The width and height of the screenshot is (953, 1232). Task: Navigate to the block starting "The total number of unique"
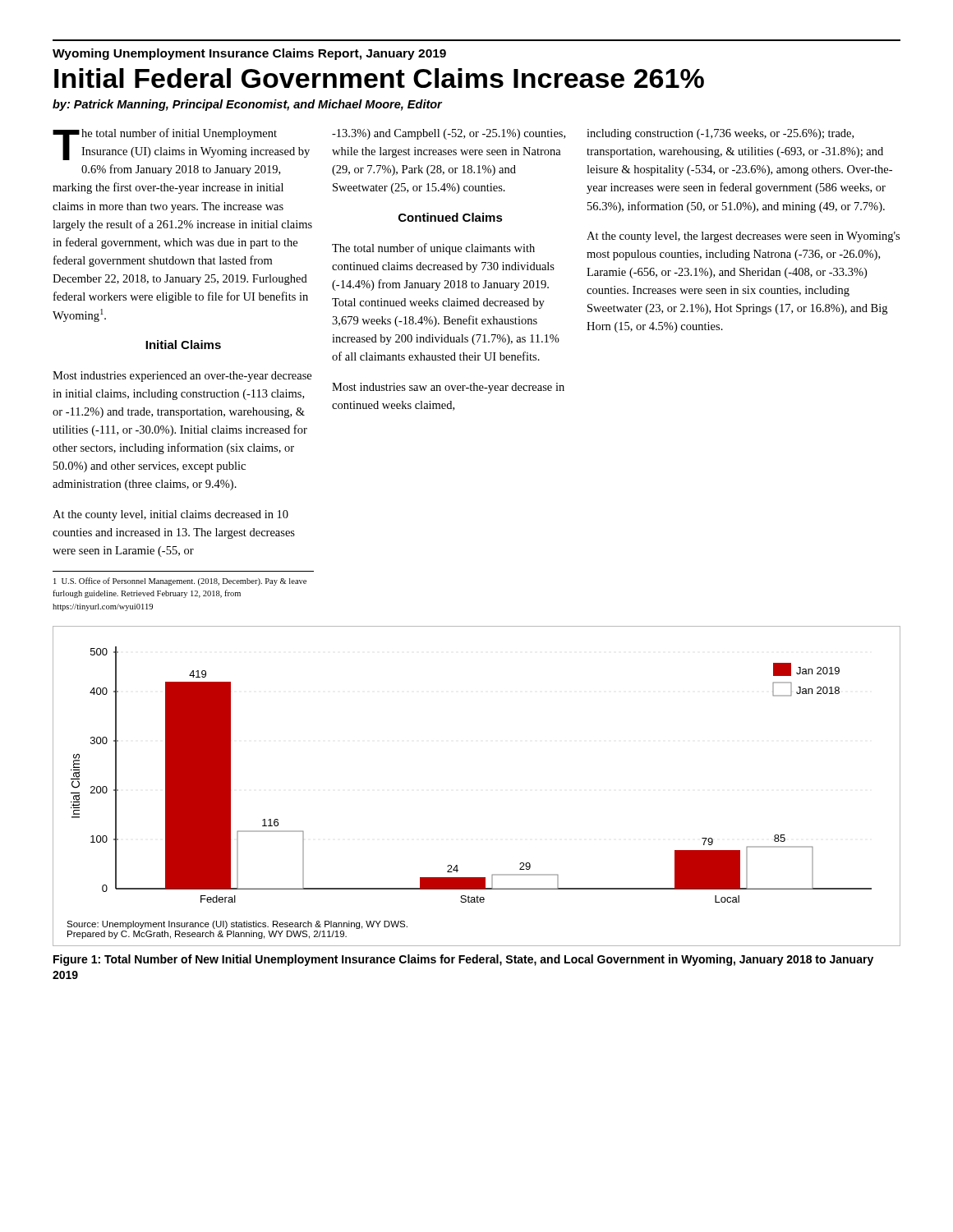tap(450, 326)
